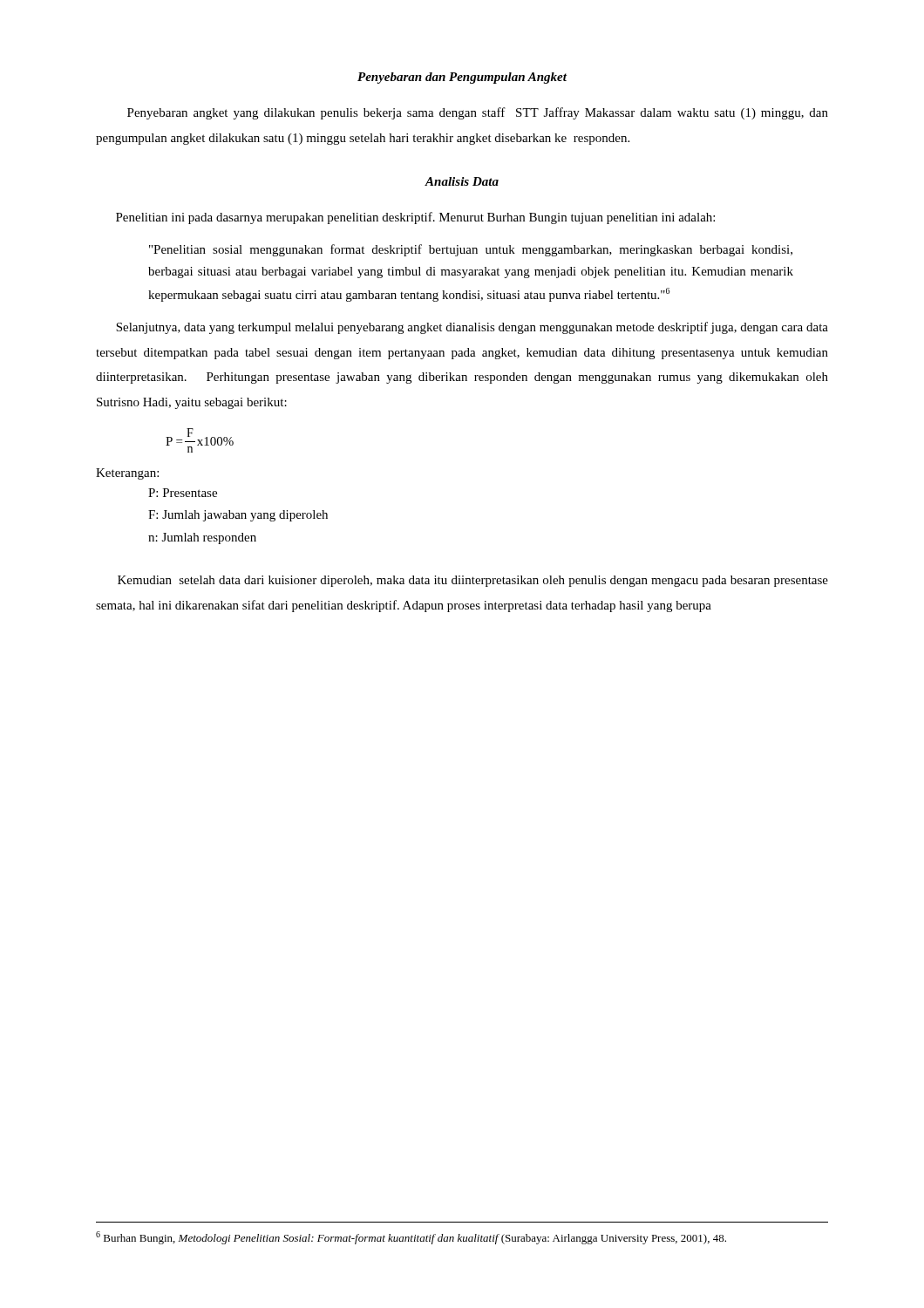Click on the text starting "Selanjutnya, data yang"
The height and width of the screenshot is (1308, 924).
[462, 364]
